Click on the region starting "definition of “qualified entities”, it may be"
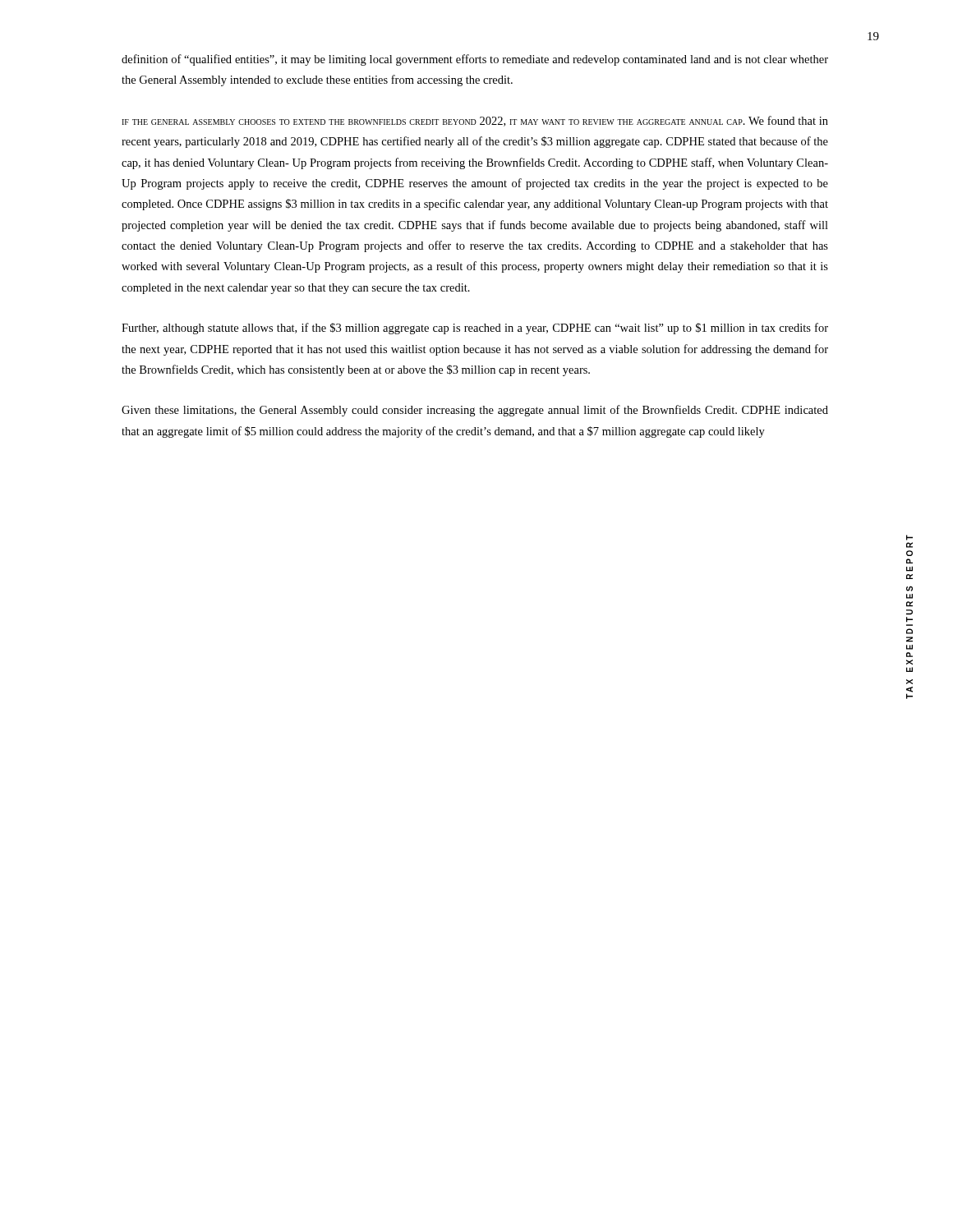 (475, 70)
